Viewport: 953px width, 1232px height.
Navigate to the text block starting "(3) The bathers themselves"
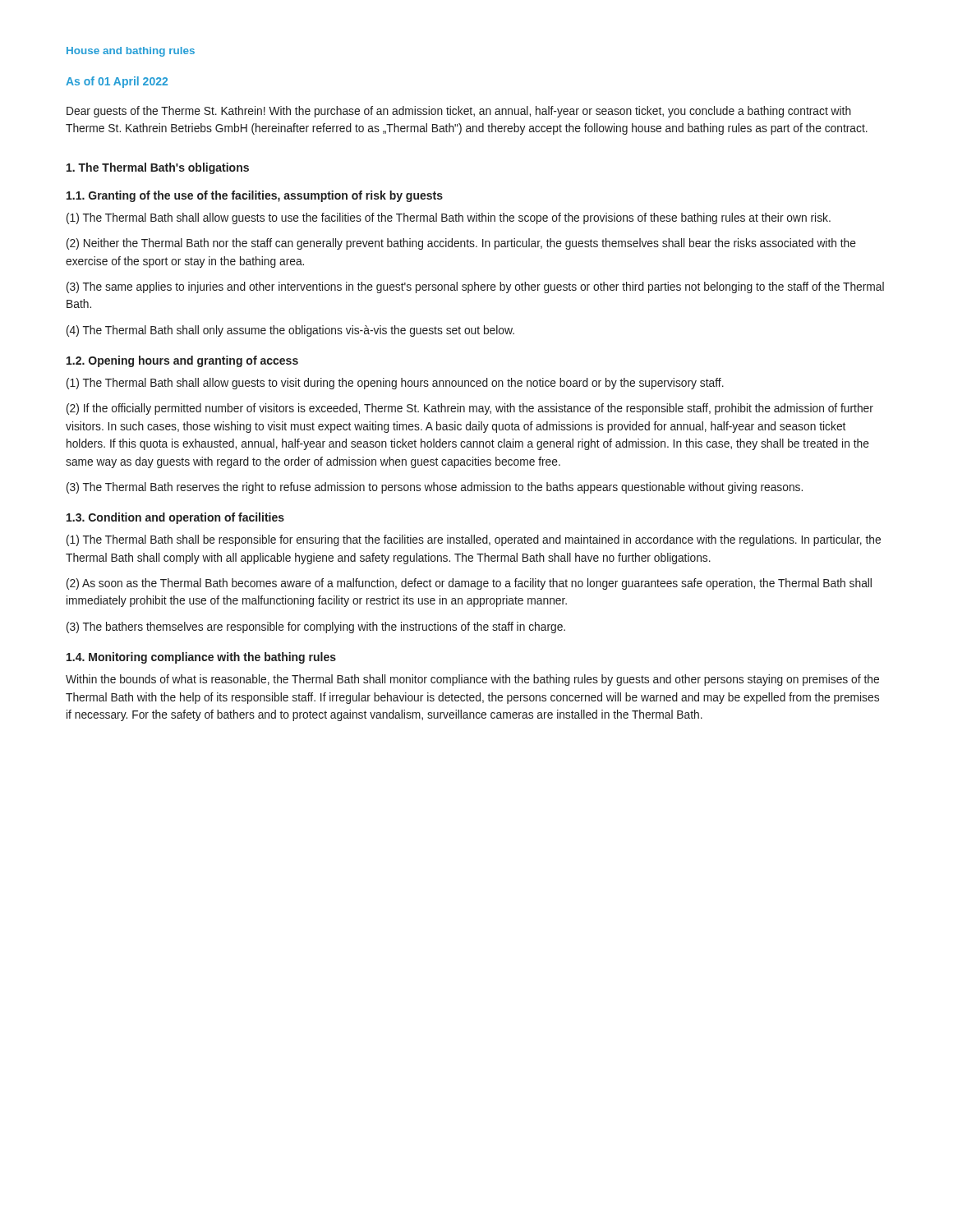point(316,627)
